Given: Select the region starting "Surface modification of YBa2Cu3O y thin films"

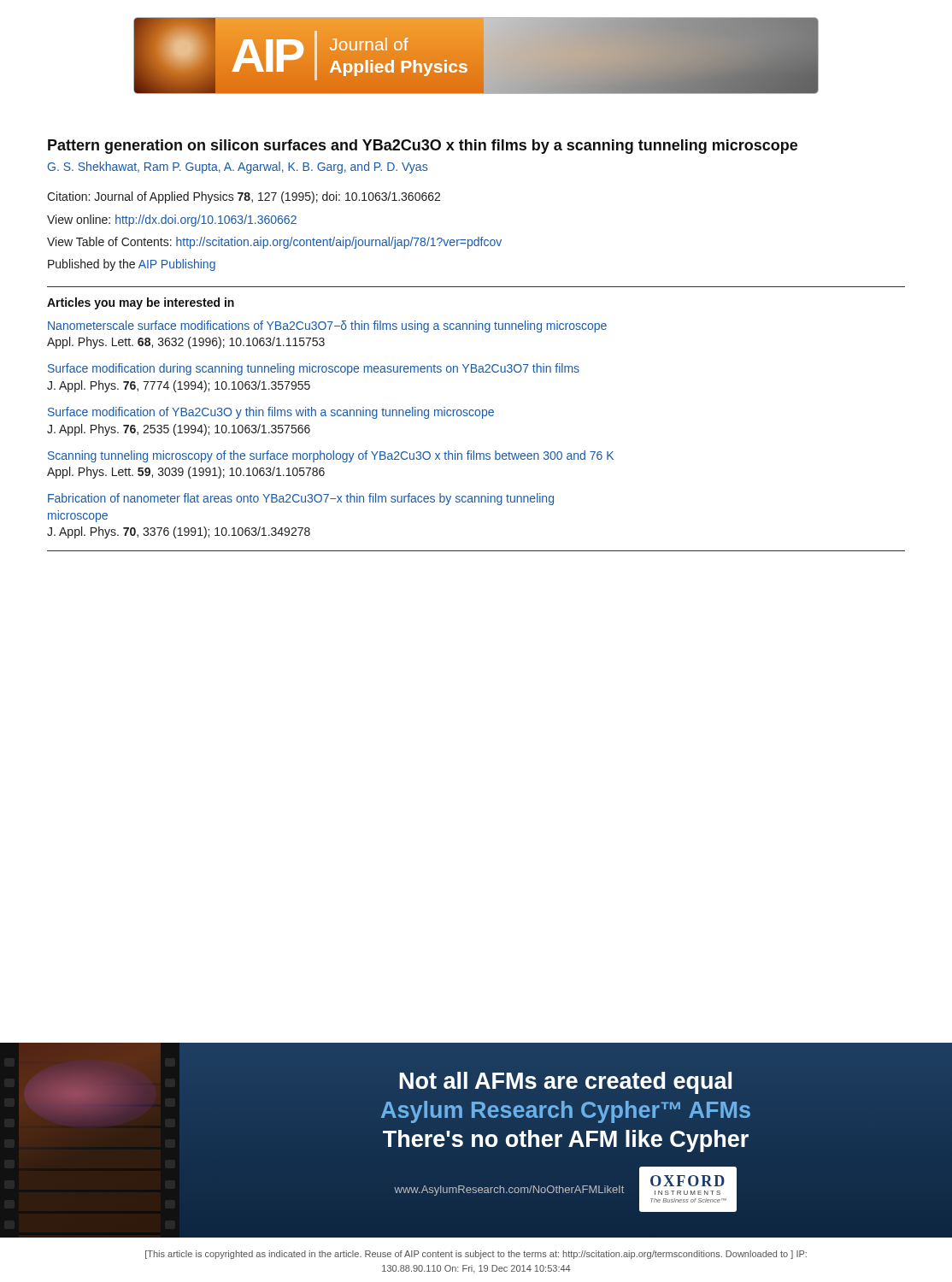Looking at the screenshot, I should tap(476, 420).
